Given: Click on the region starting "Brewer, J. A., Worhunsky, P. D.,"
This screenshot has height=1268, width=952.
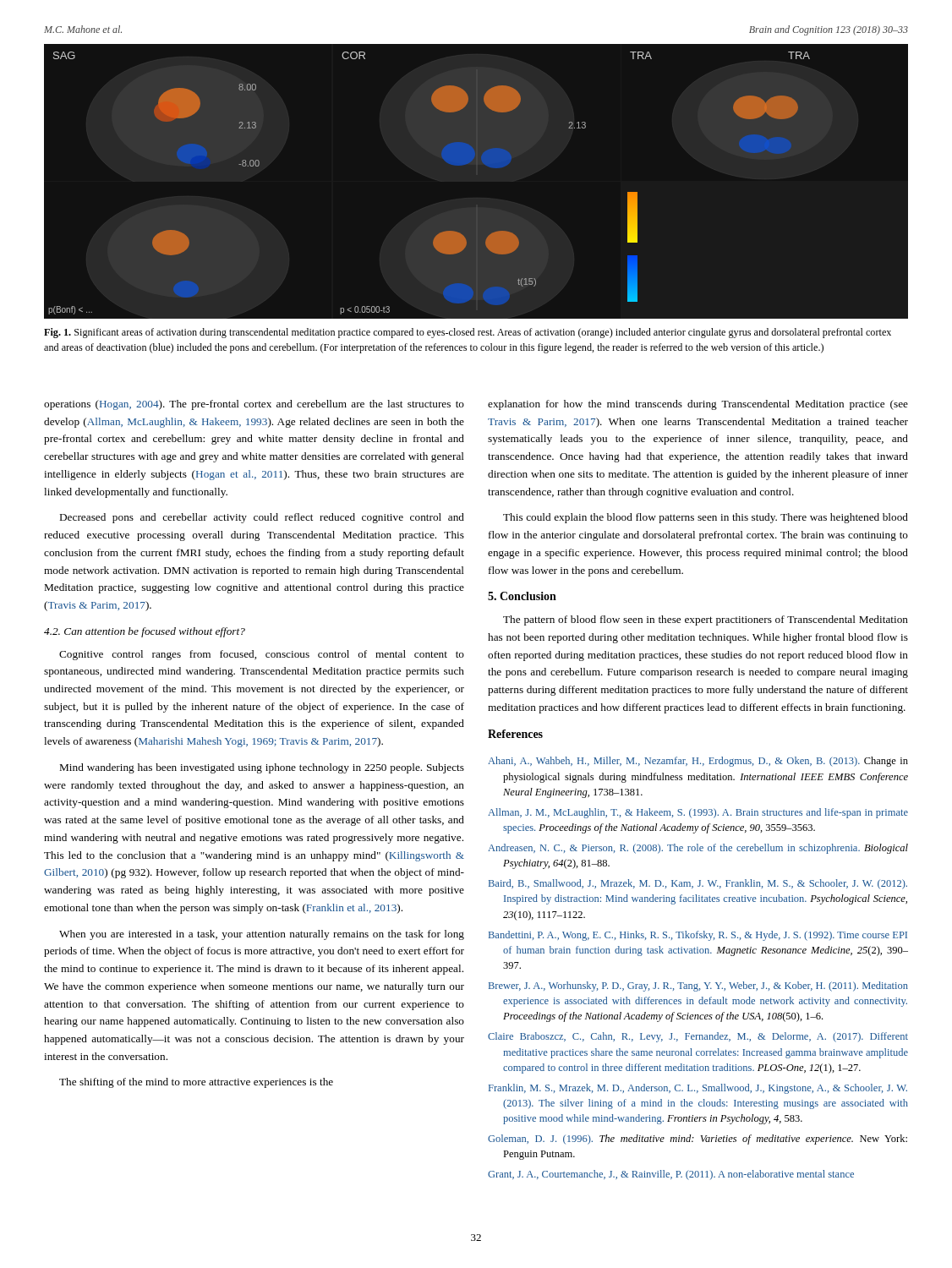Looking at the screenshot, I should (698, 1001).
